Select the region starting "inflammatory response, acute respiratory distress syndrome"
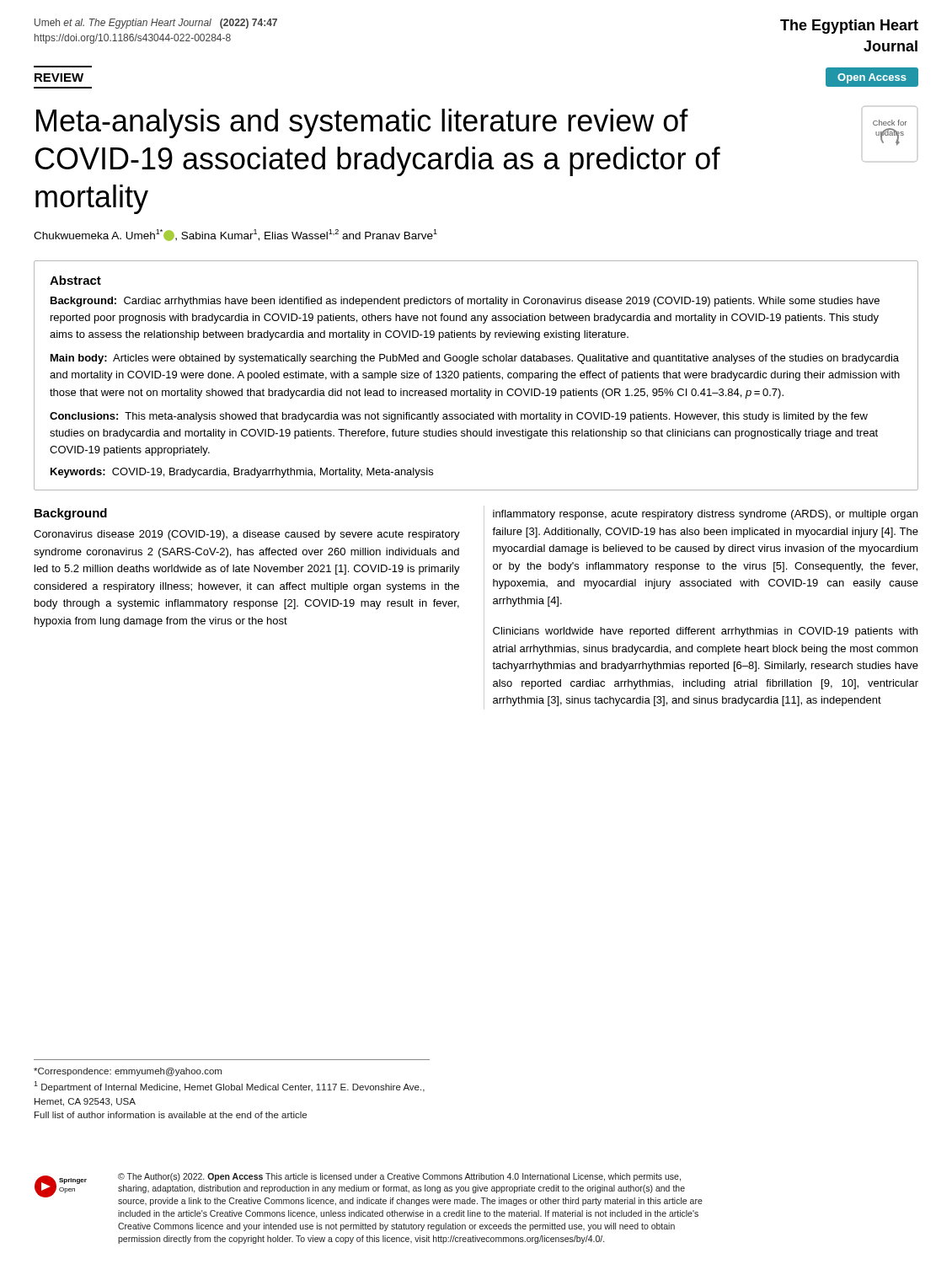The height and width of the screenshot is (1264, 952). (x=705, y=557)
